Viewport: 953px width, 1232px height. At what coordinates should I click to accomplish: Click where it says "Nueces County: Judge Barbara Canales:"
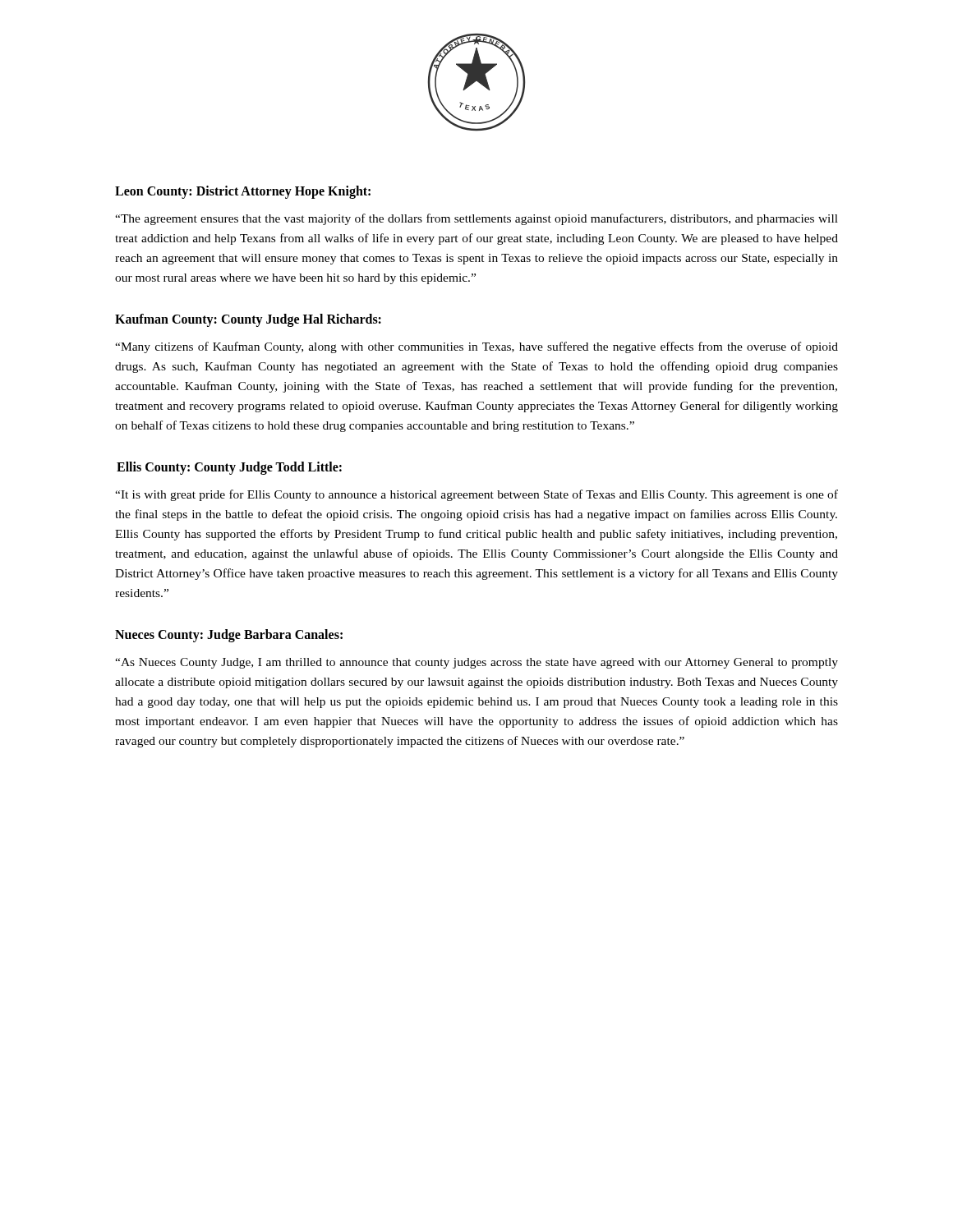(x=229, y=635)
